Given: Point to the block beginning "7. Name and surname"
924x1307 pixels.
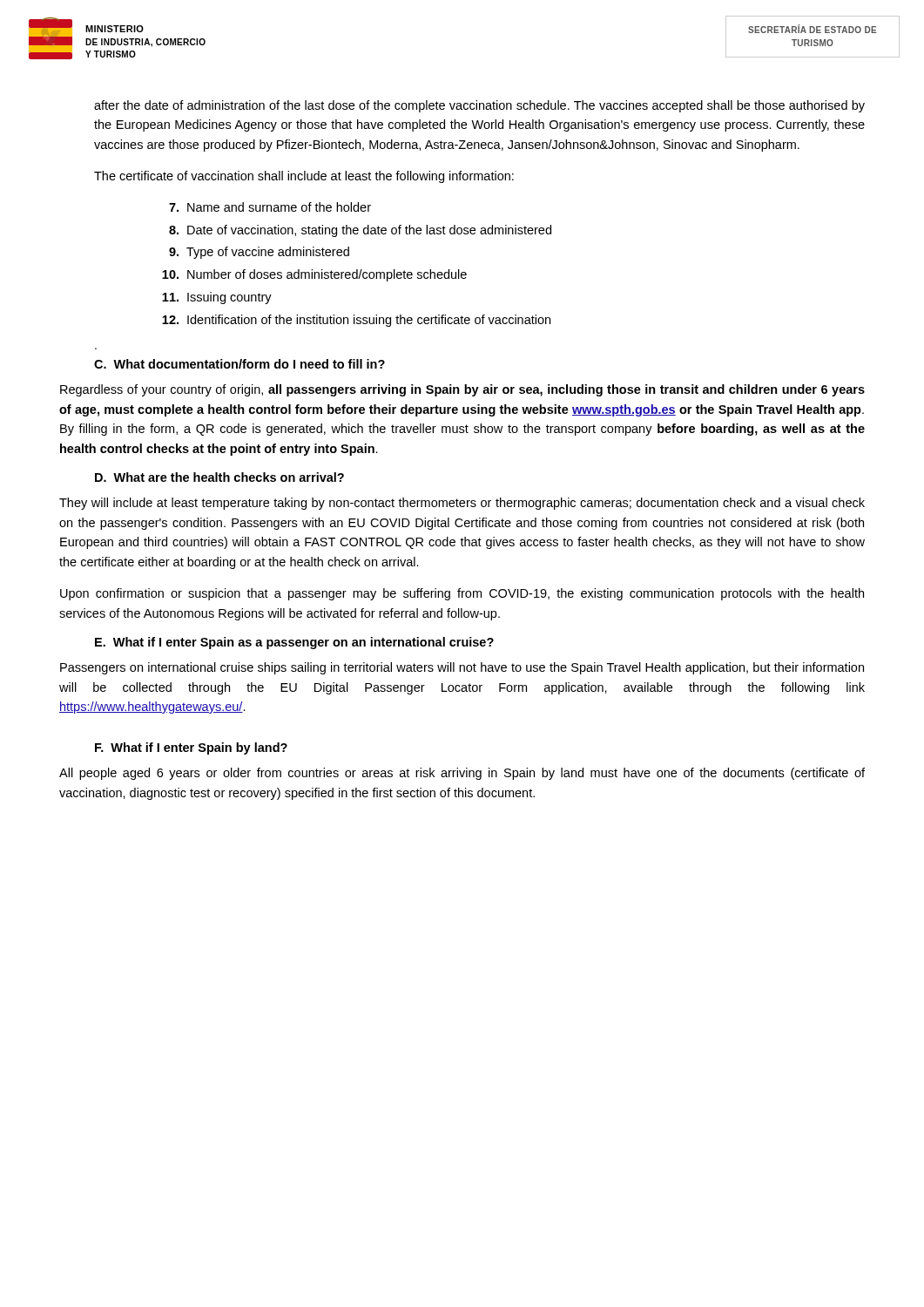Looking at the screenshot, I should point(270,207).
